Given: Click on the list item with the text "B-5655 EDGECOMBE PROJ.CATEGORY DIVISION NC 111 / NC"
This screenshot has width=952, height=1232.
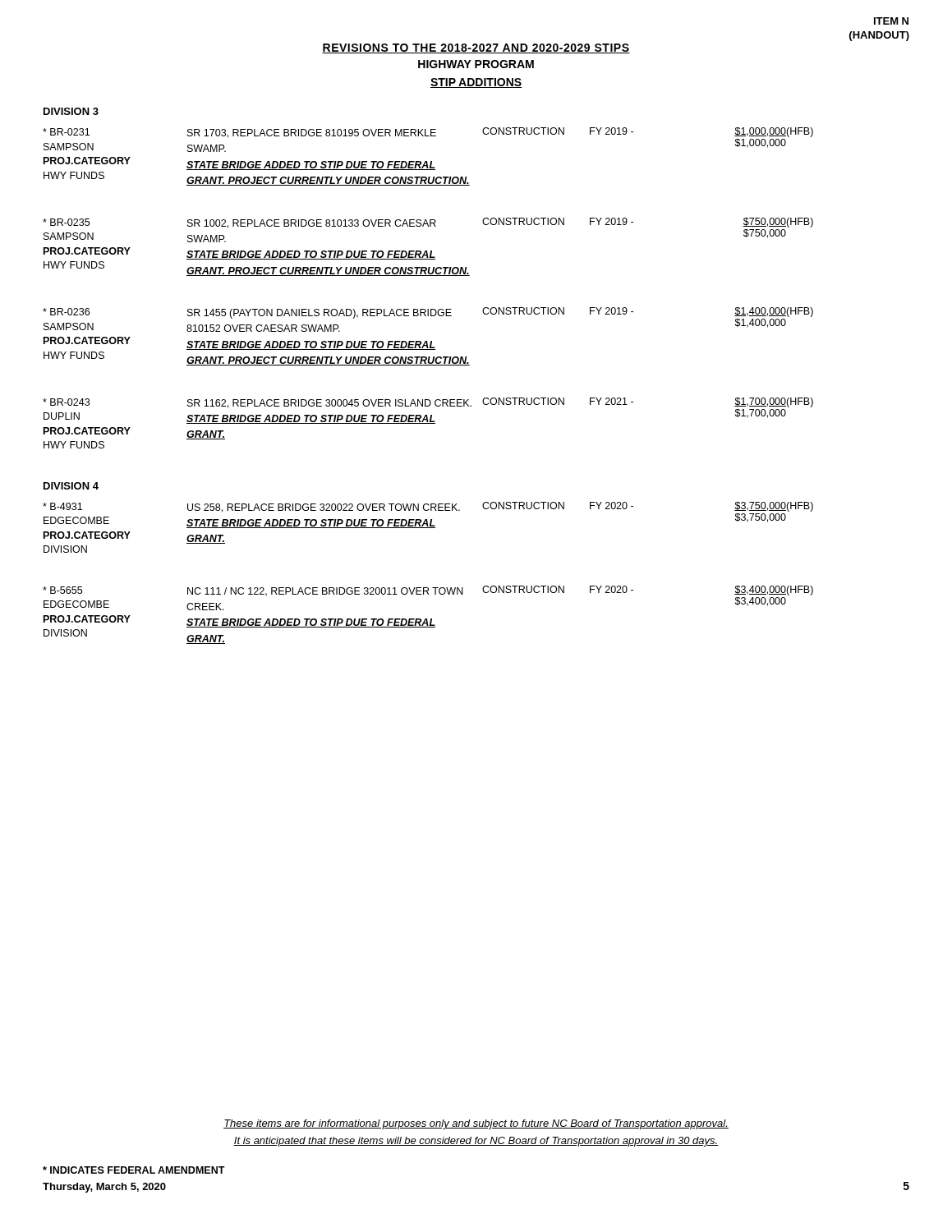Looking at the screenshot, I should [437, 615].
